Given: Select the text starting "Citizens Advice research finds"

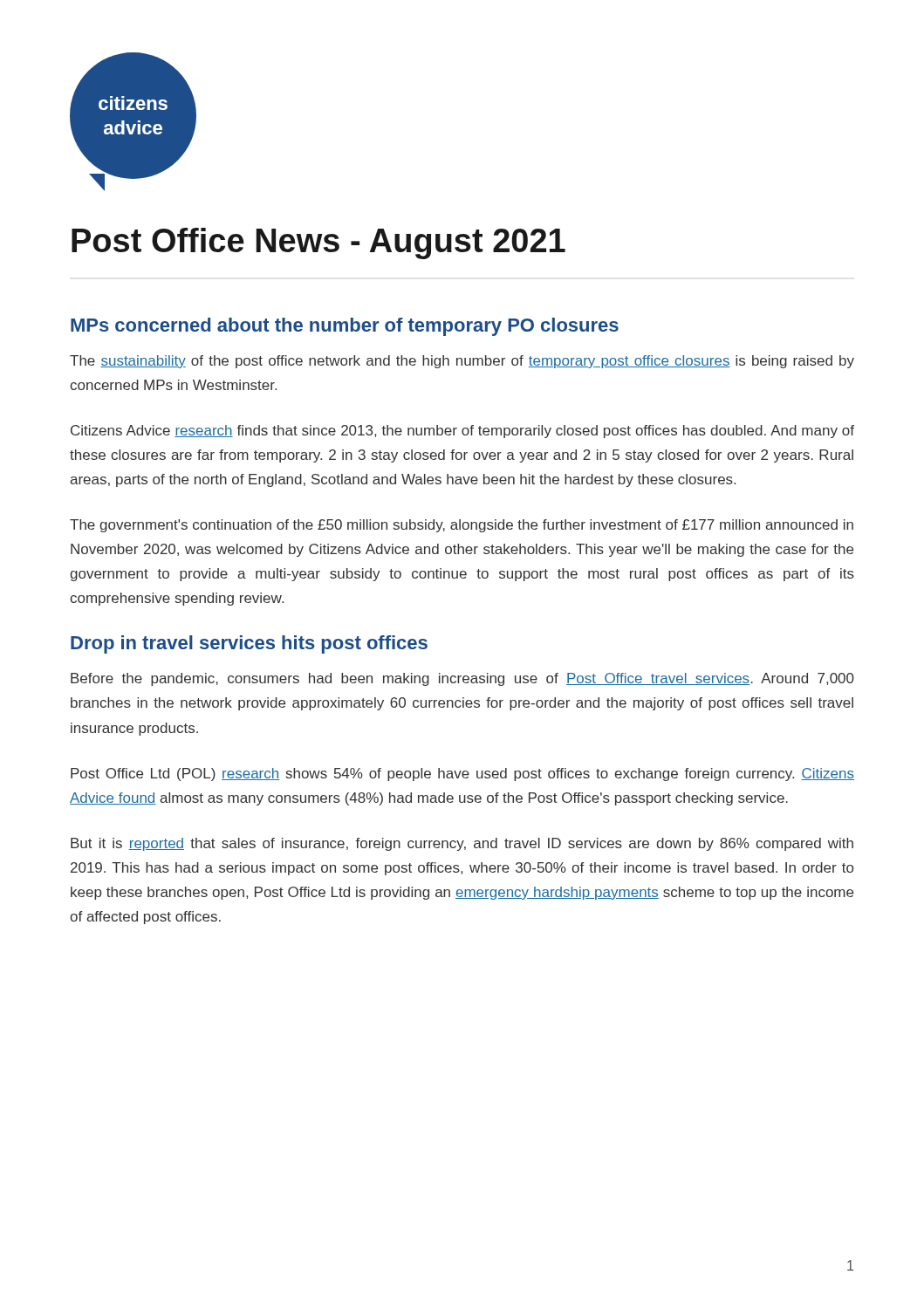Looking at the screenshot, I should pos(462,455).
